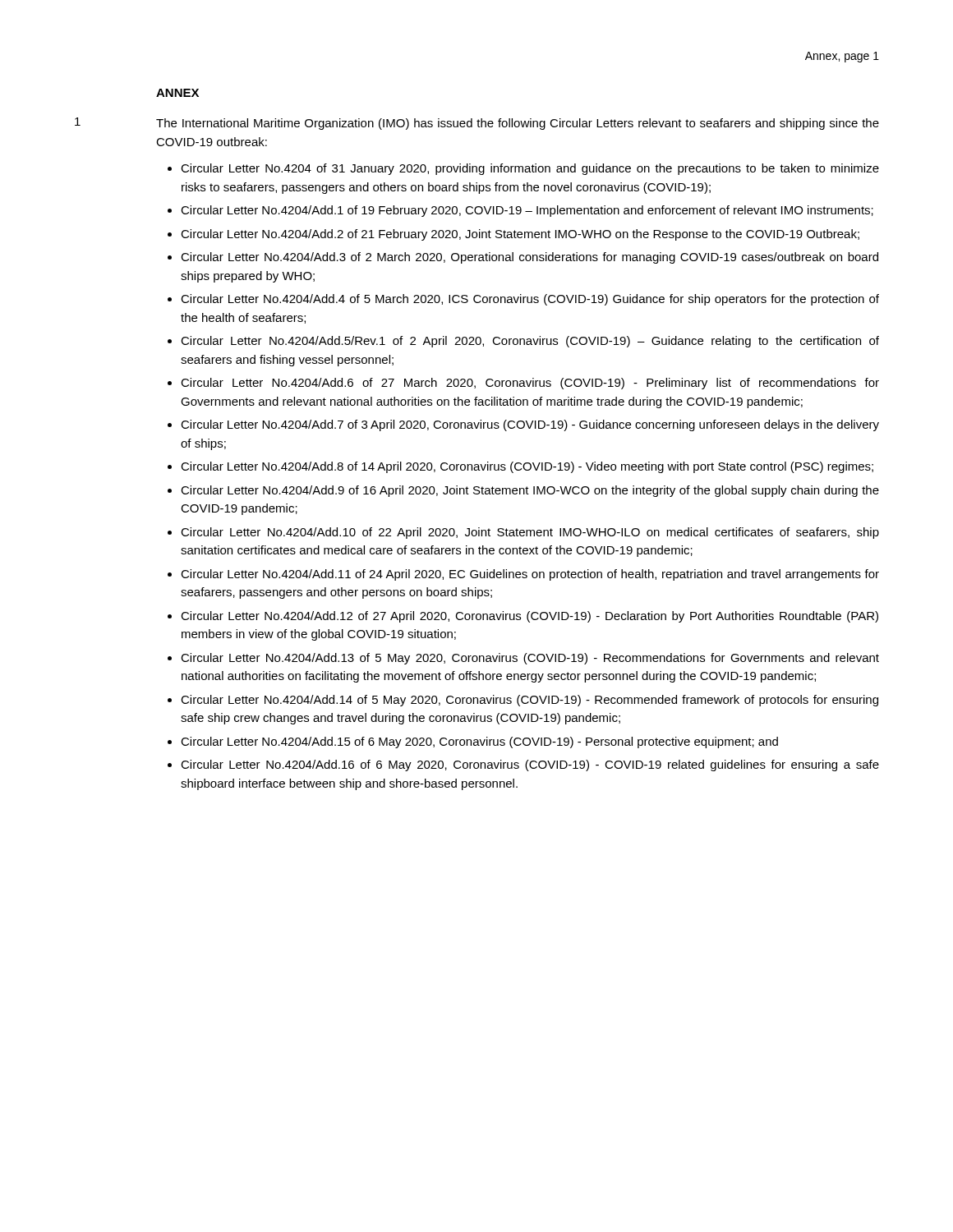Locate the passage starting "Circular Letter No.4204/Add.12 of"

tap(530, 624)
